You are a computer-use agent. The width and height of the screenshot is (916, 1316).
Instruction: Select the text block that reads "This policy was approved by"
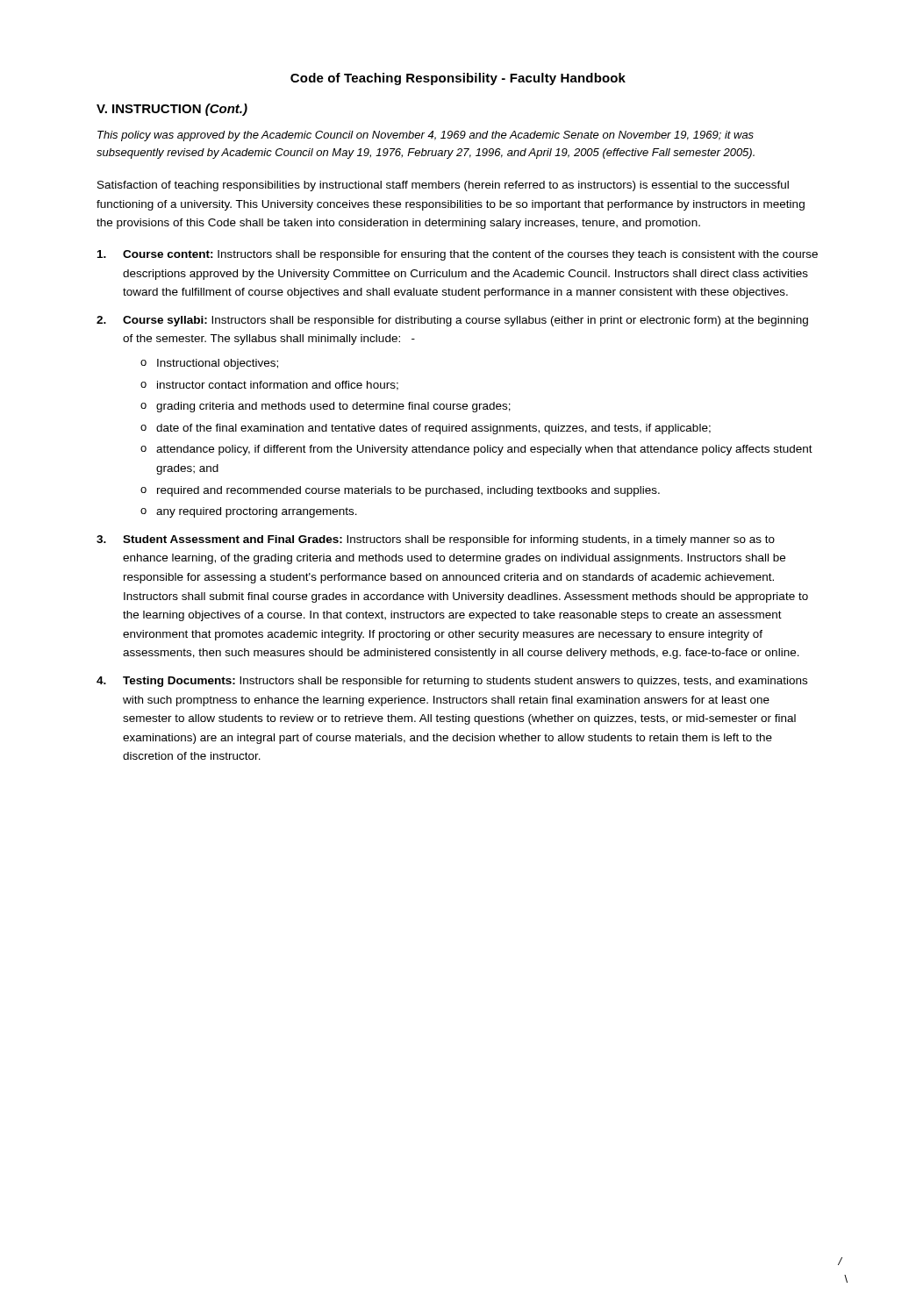426,144
